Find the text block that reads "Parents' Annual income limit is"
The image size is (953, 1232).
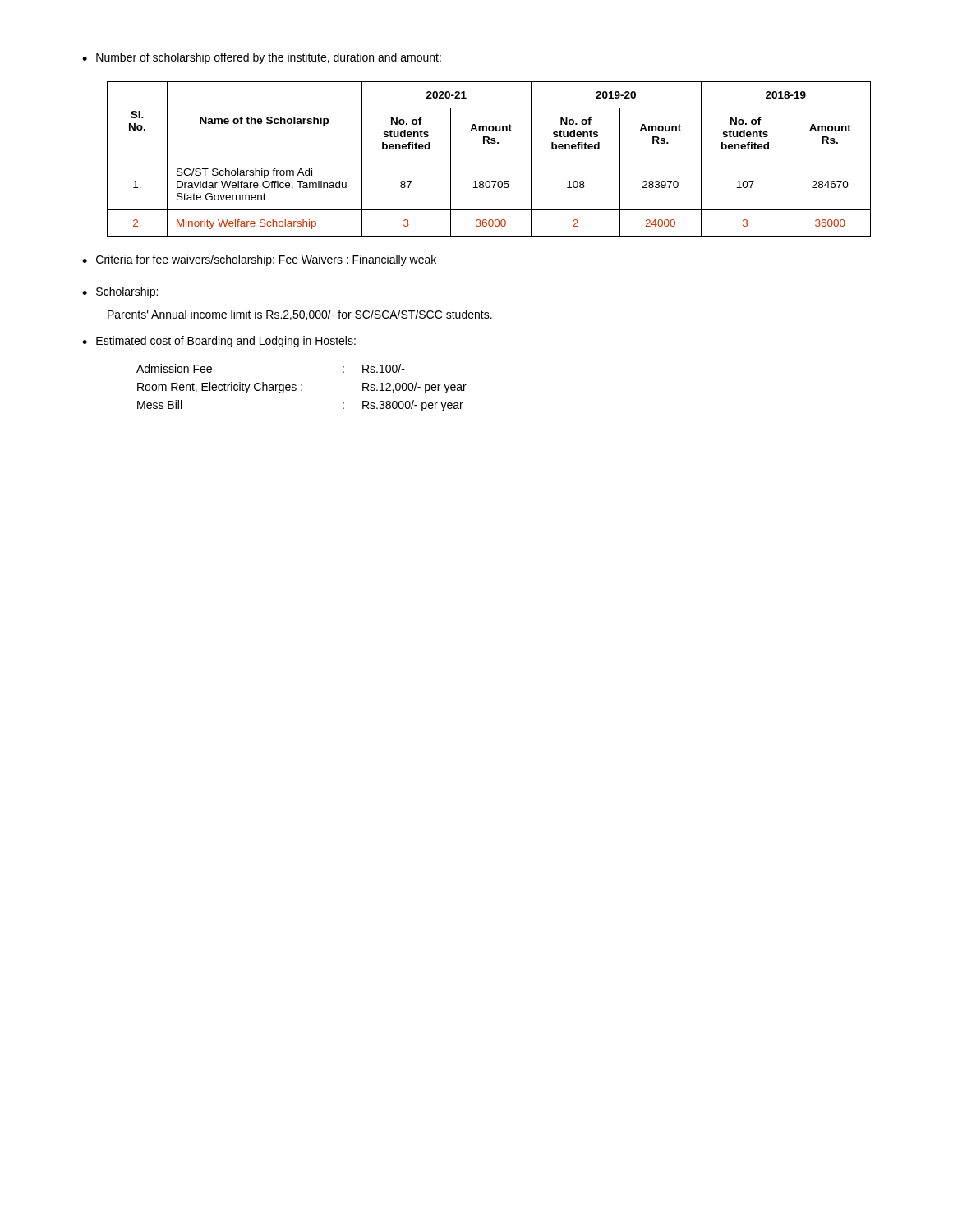click(x=300, y=314)
